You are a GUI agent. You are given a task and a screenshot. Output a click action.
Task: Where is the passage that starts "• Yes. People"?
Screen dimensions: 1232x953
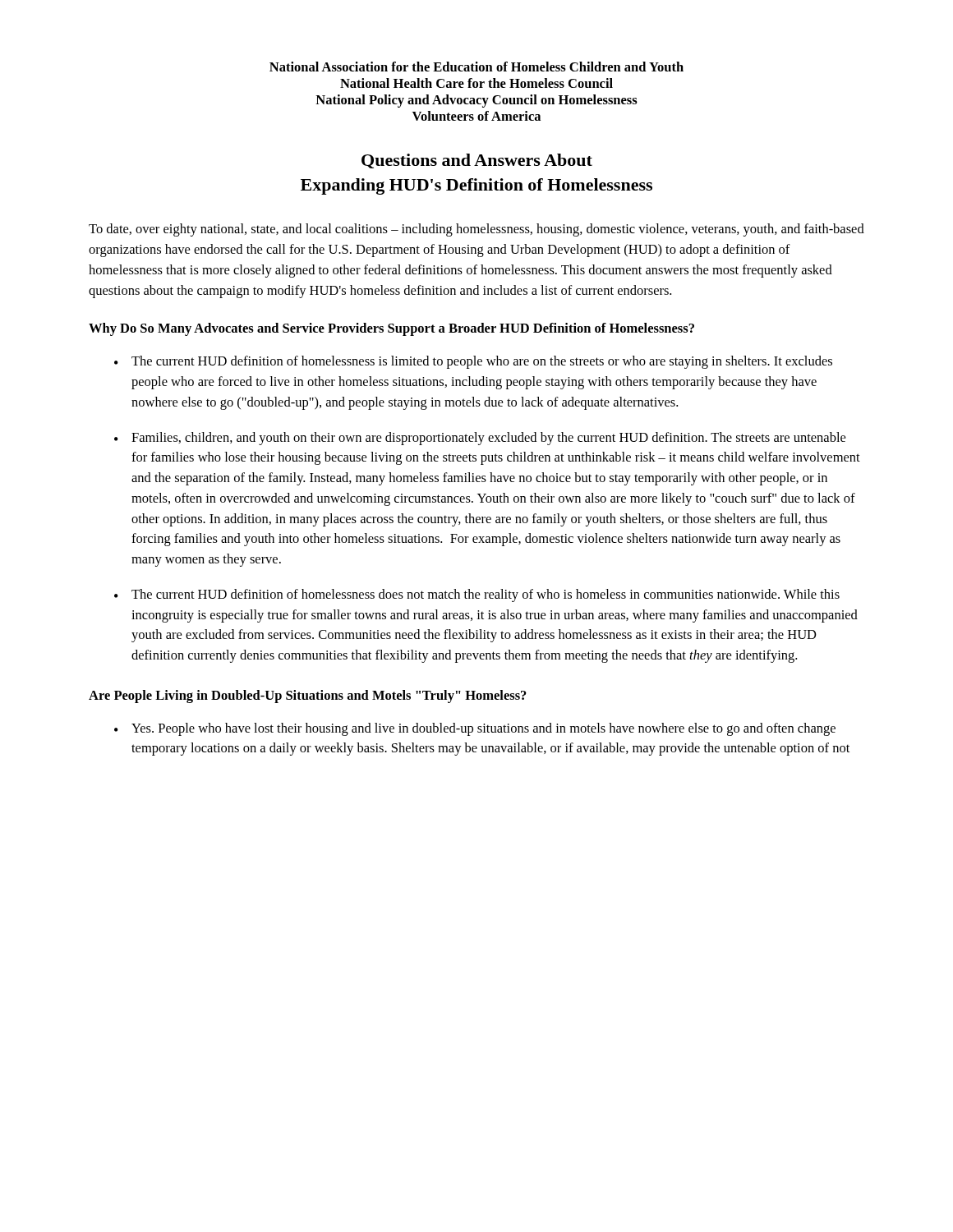tap(489, 739)
